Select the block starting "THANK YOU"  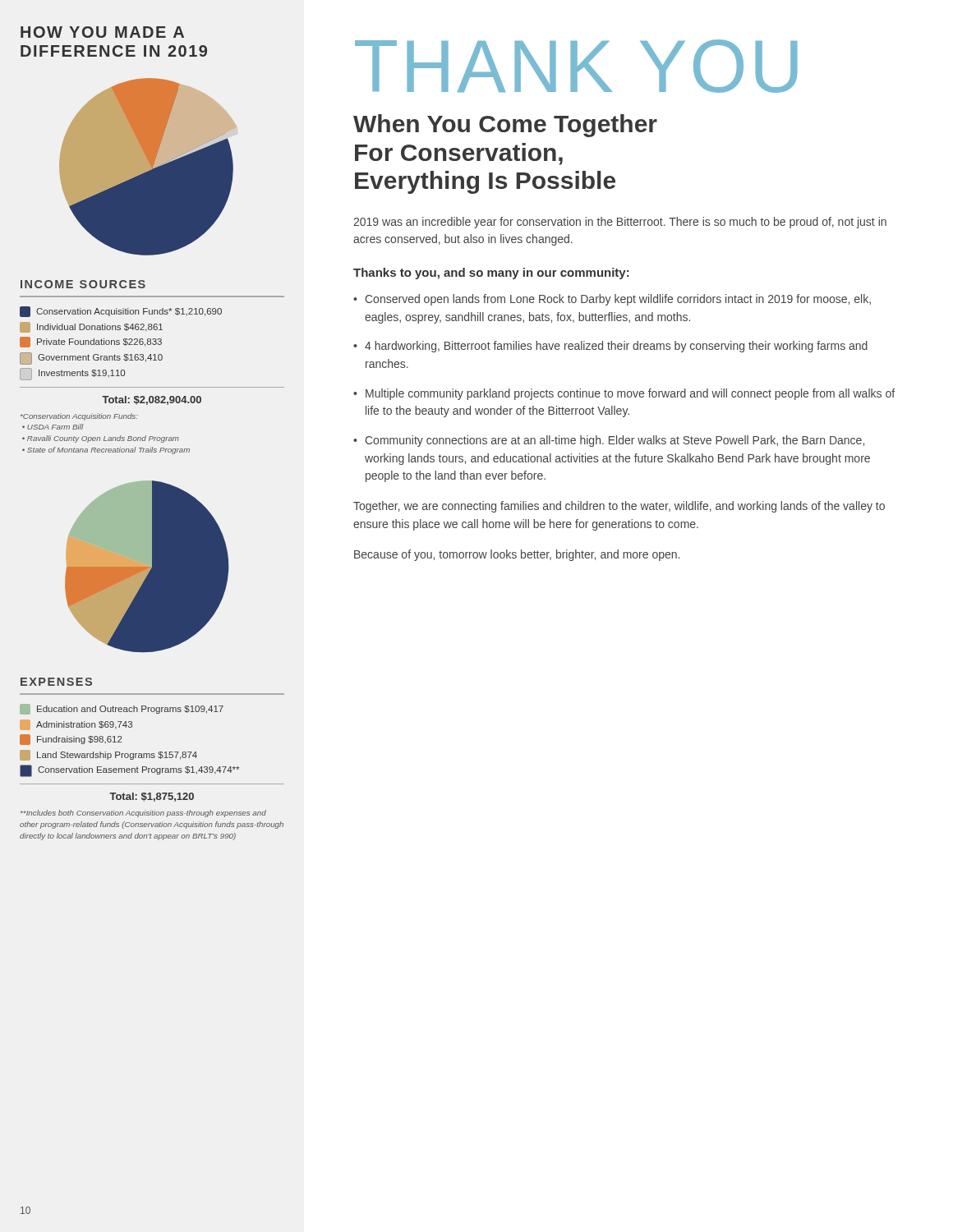(627, 67)
